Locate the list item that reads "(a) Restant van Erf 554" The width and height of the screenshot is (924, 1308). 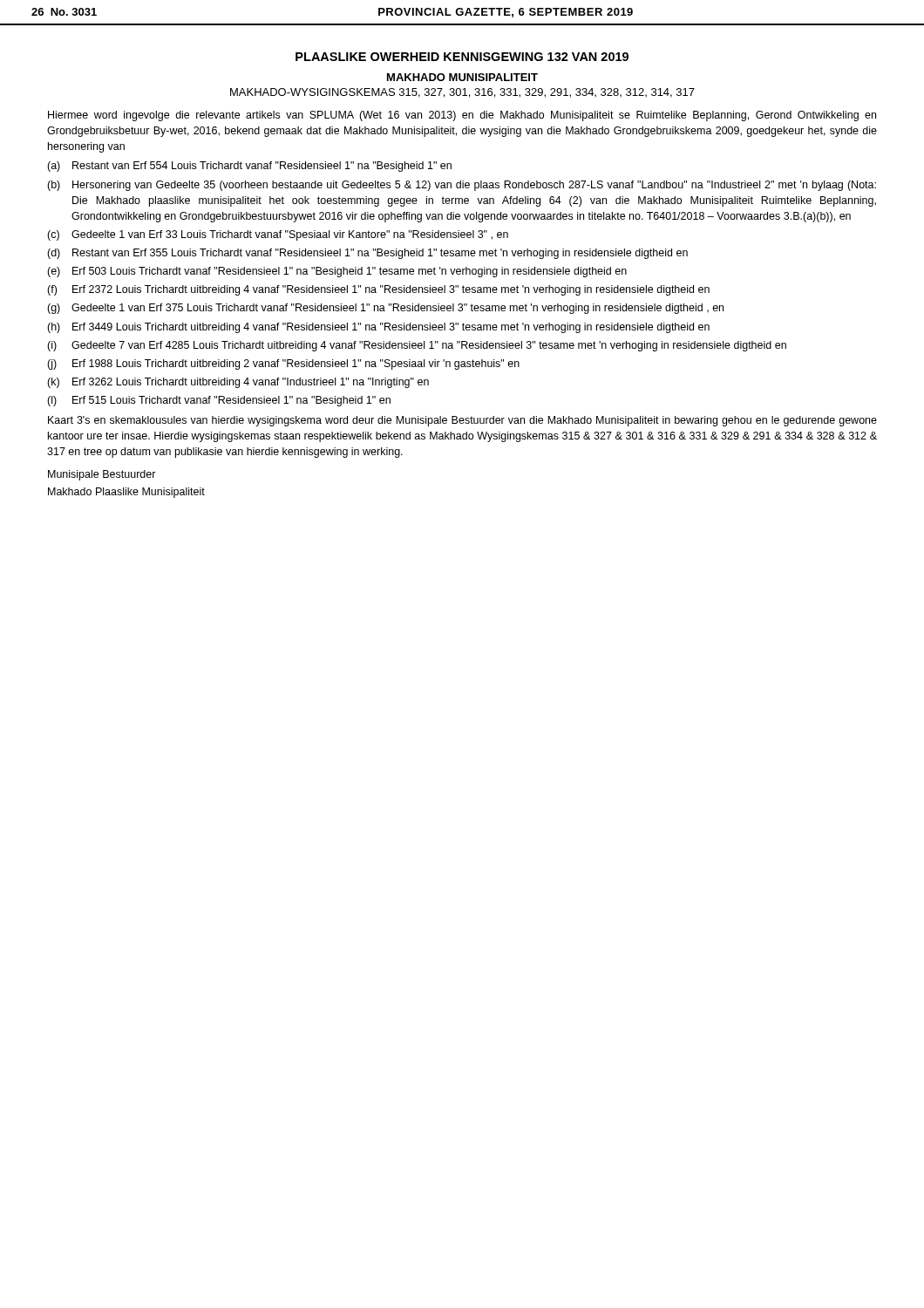(x=462, y=166)
